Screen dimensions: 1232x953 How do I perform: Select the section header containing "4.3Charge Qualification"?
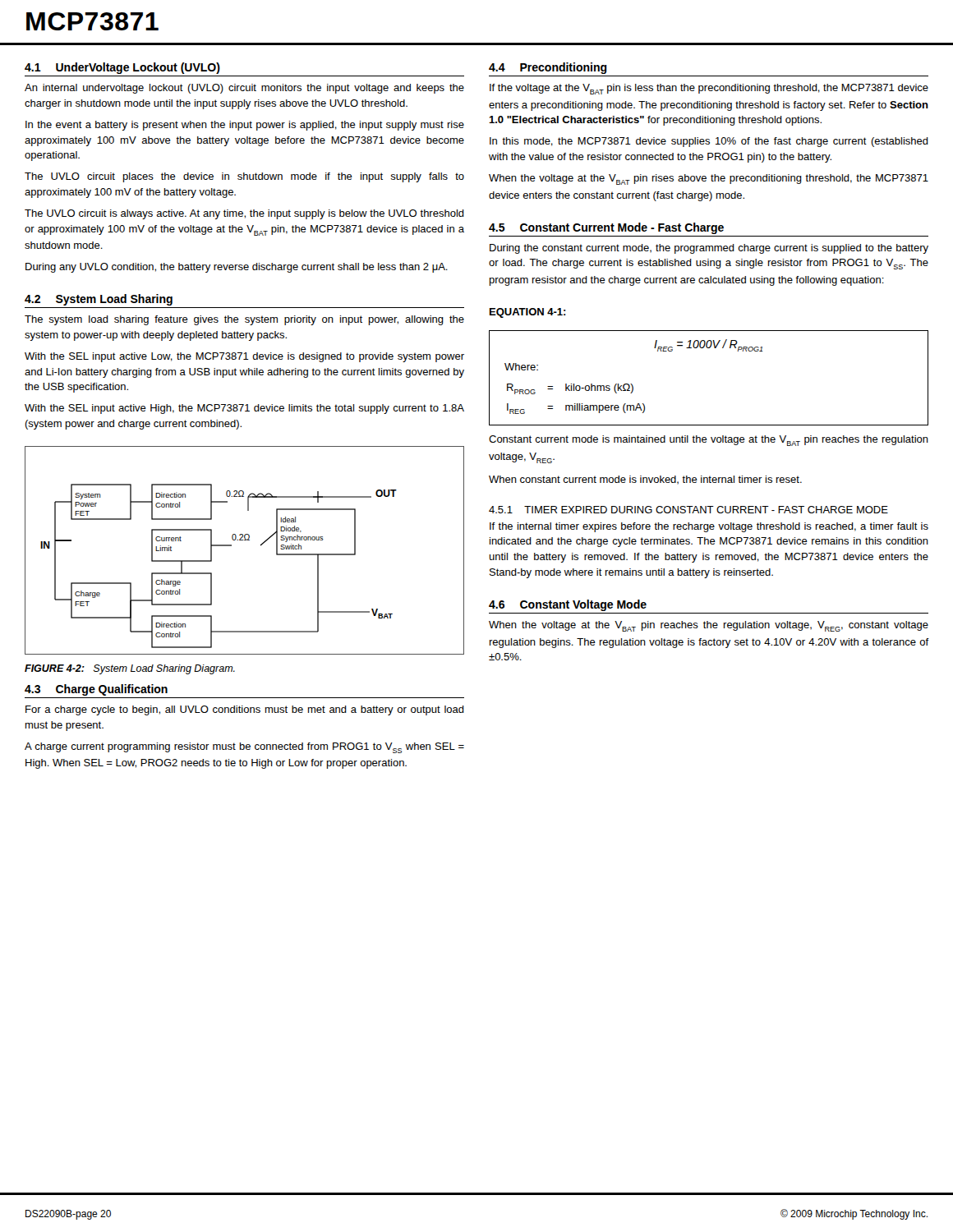96,689
